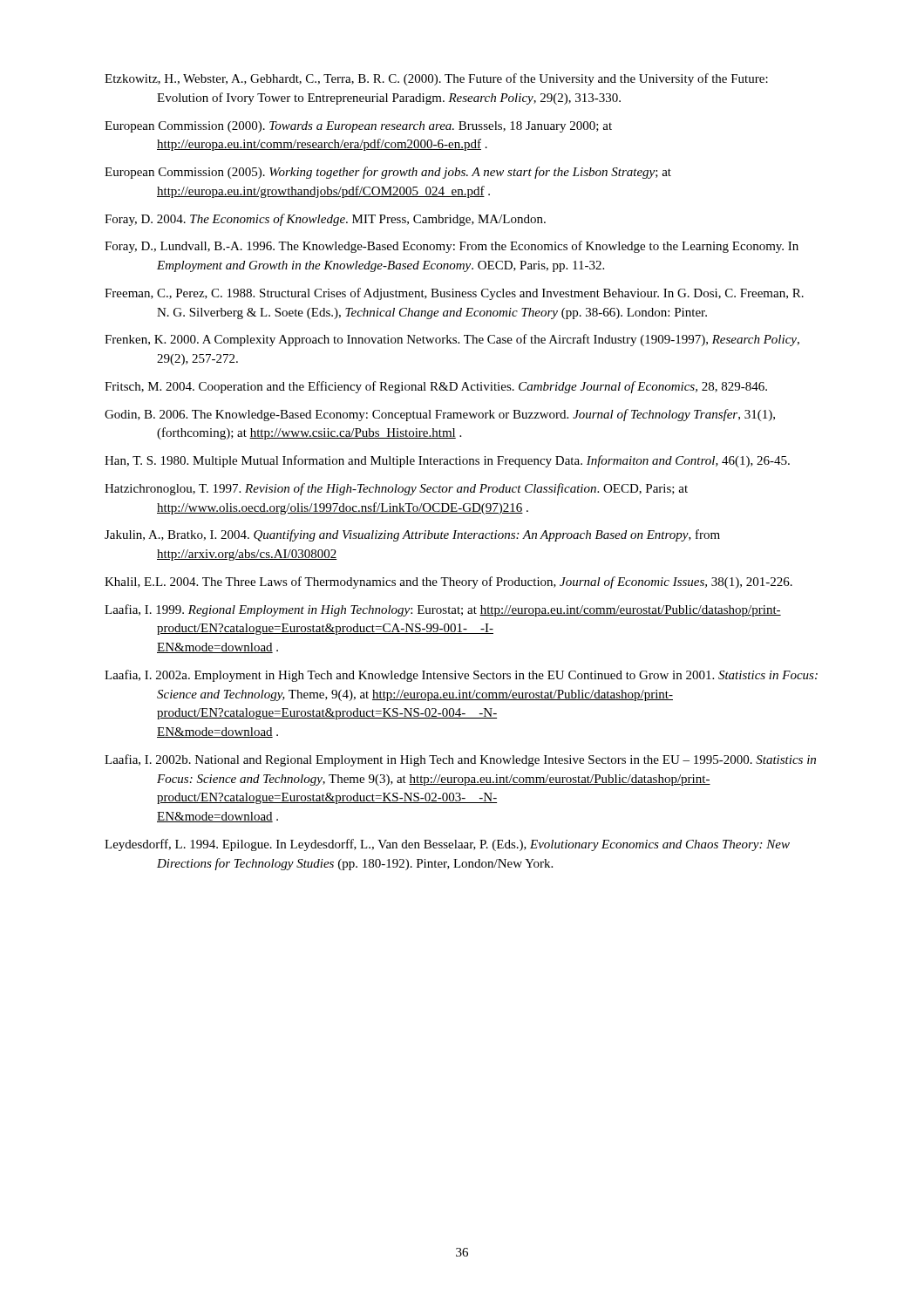This screenshot has height=1308, width=924.
Task: Find the list item with the text "Laafia, I. 2002a. Employment in High"
Action: [462, 703]
